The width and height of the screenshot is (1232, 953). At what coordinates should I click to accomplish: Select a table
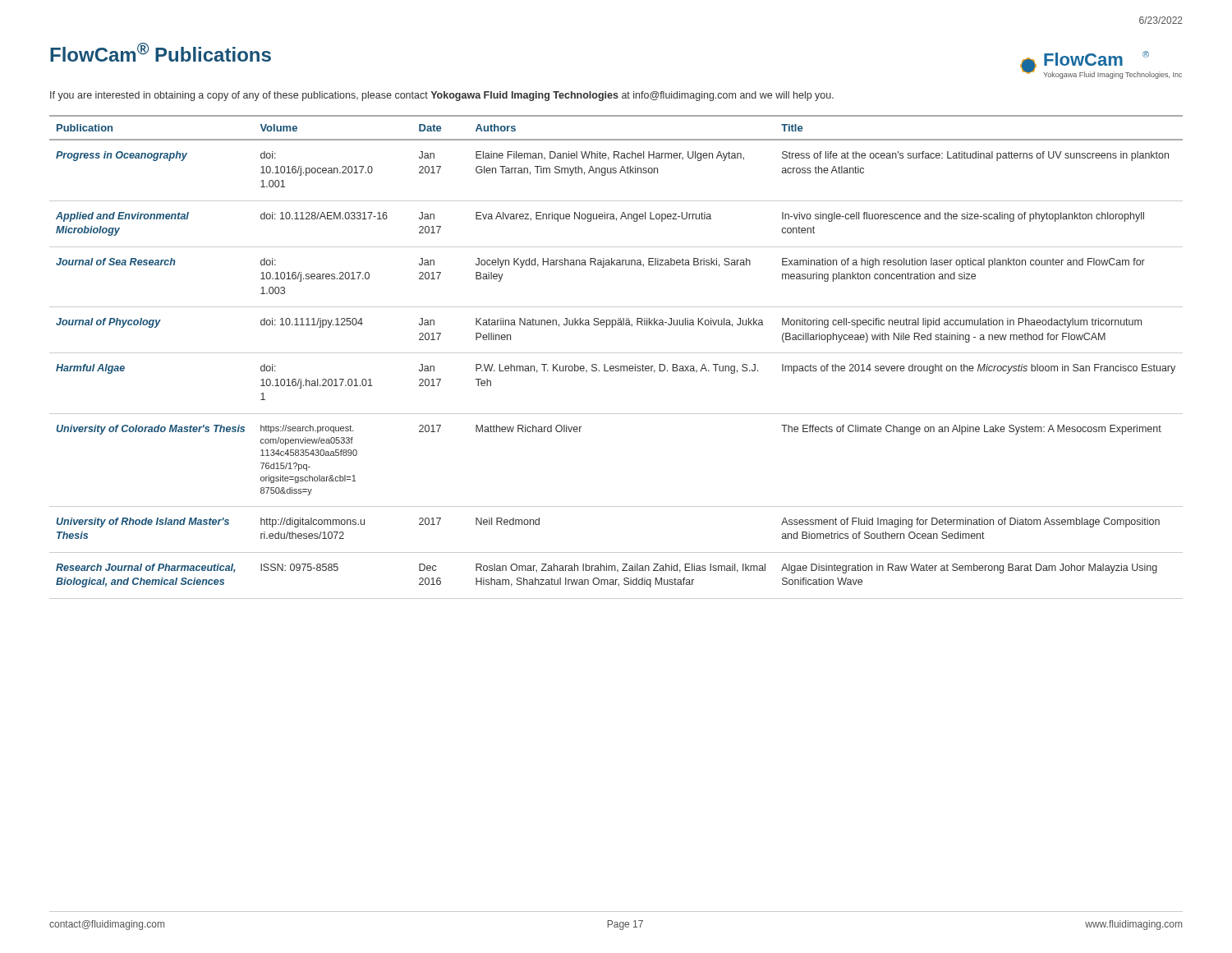tap(616, 357)
